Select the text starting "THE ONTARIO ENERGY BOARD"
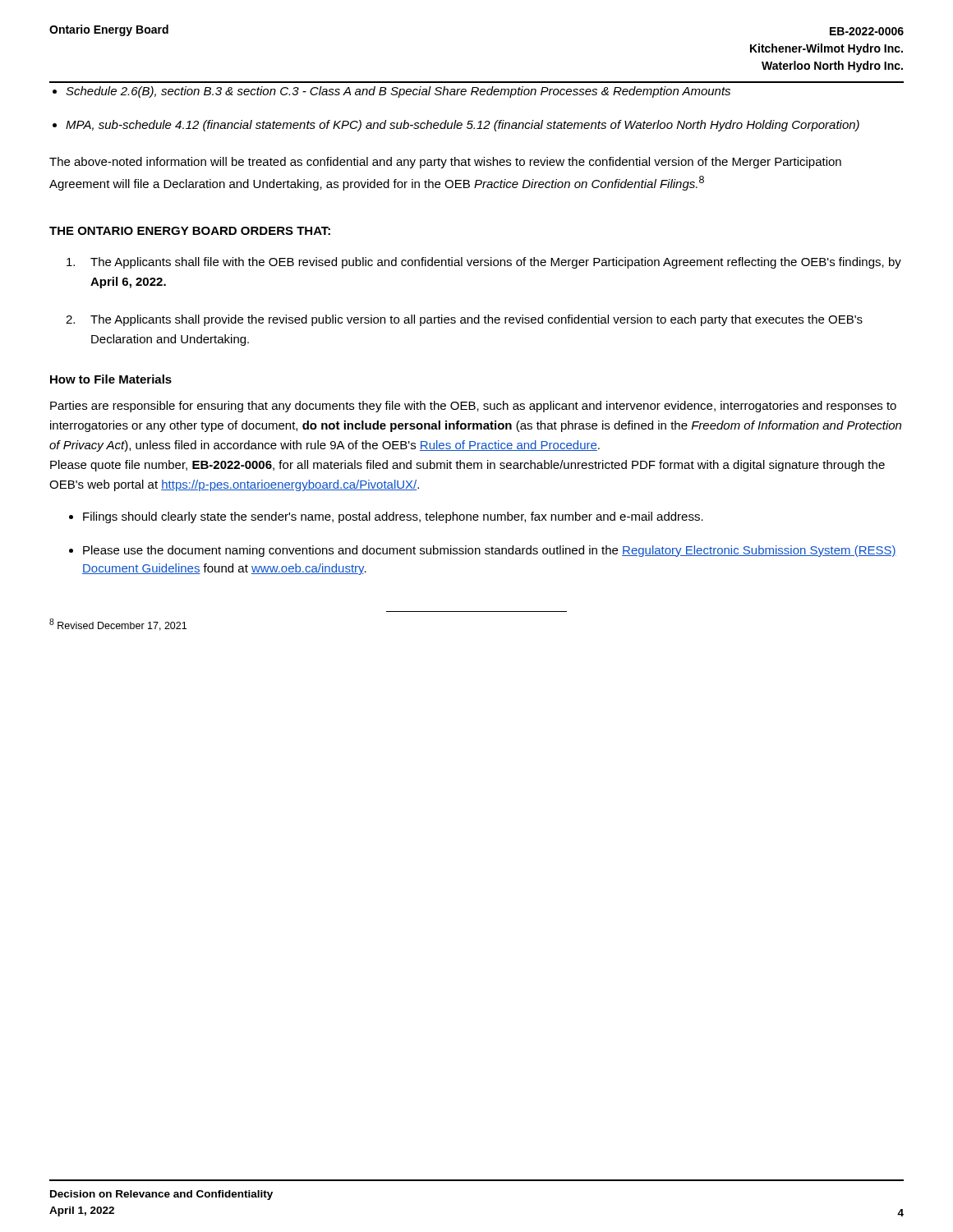 pos(190,230)
